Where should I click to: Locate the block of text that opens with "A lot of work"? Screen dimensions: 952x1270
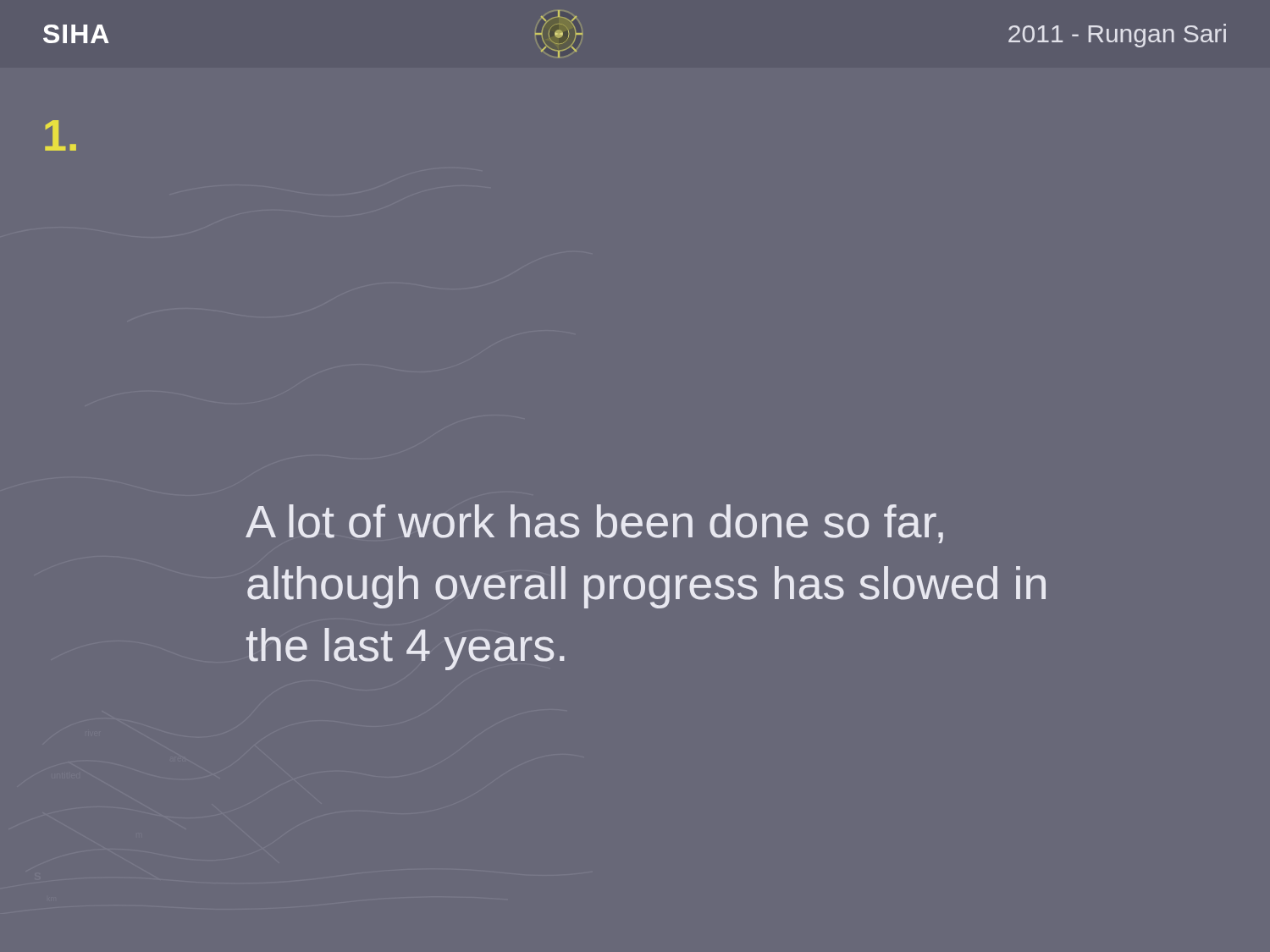point(647,583)
